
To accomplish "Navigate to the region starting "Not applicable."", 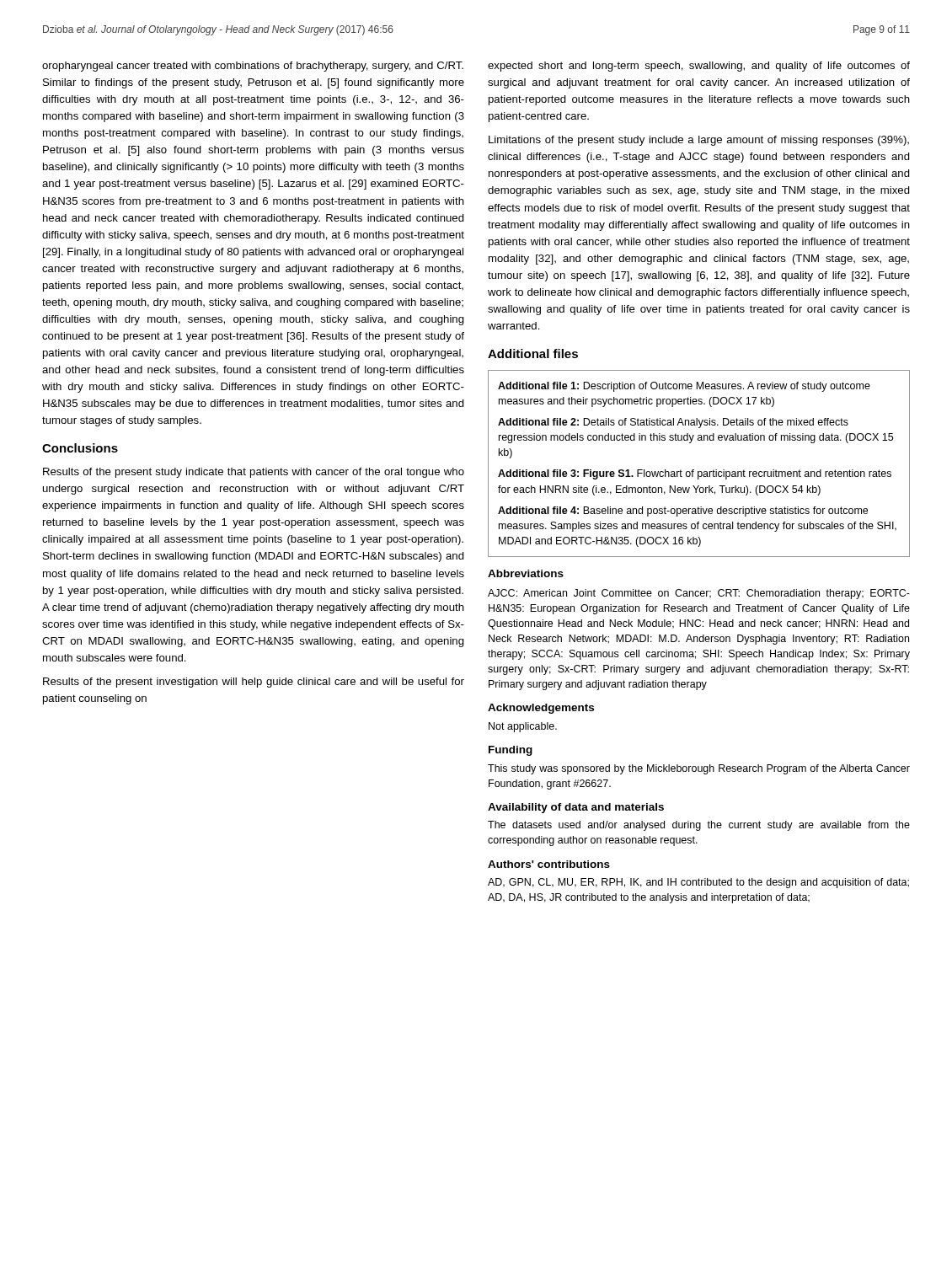I will 523,727.
